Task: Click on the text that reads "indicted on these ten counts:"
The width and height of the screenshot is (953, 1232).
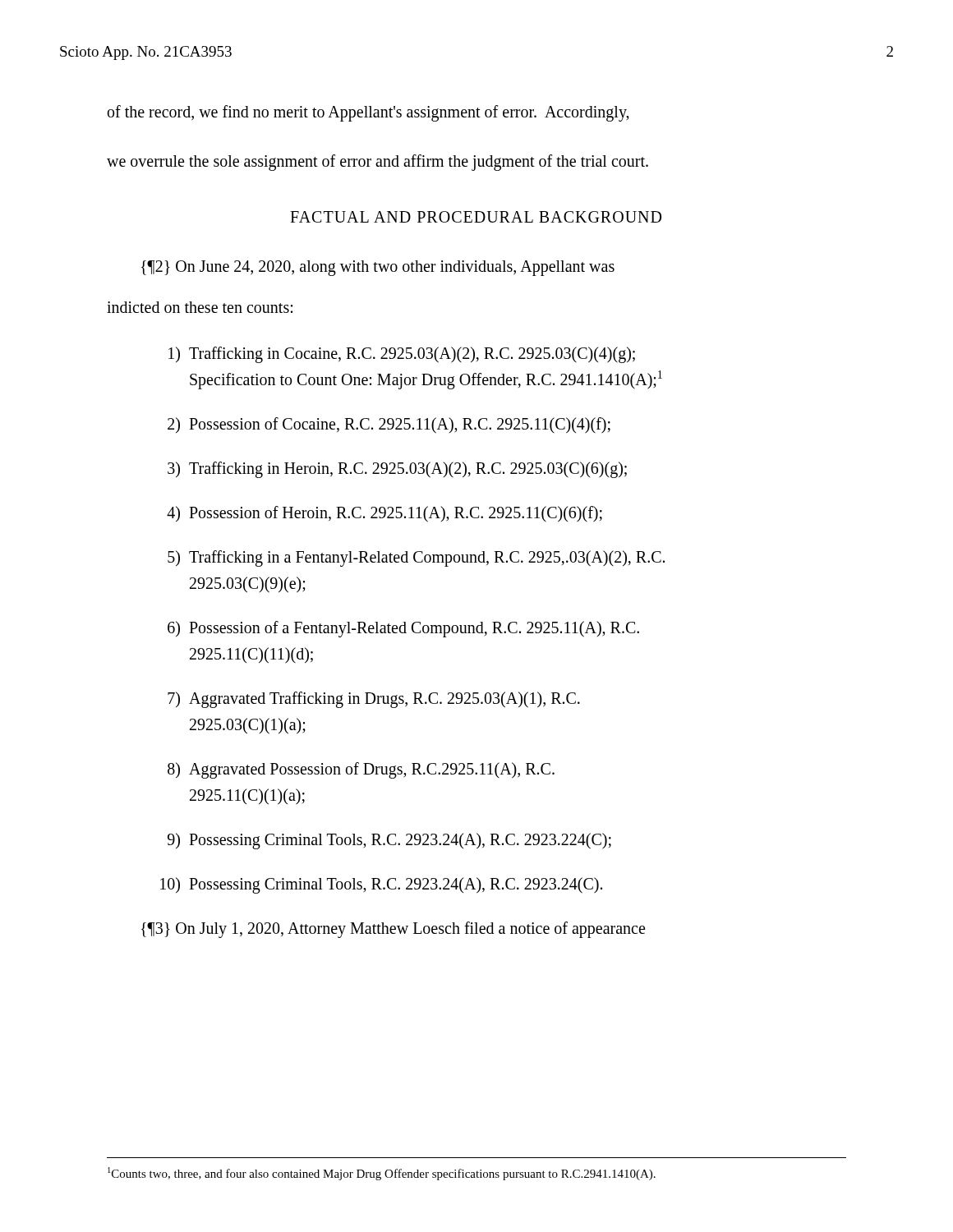Action: point(200,307)
